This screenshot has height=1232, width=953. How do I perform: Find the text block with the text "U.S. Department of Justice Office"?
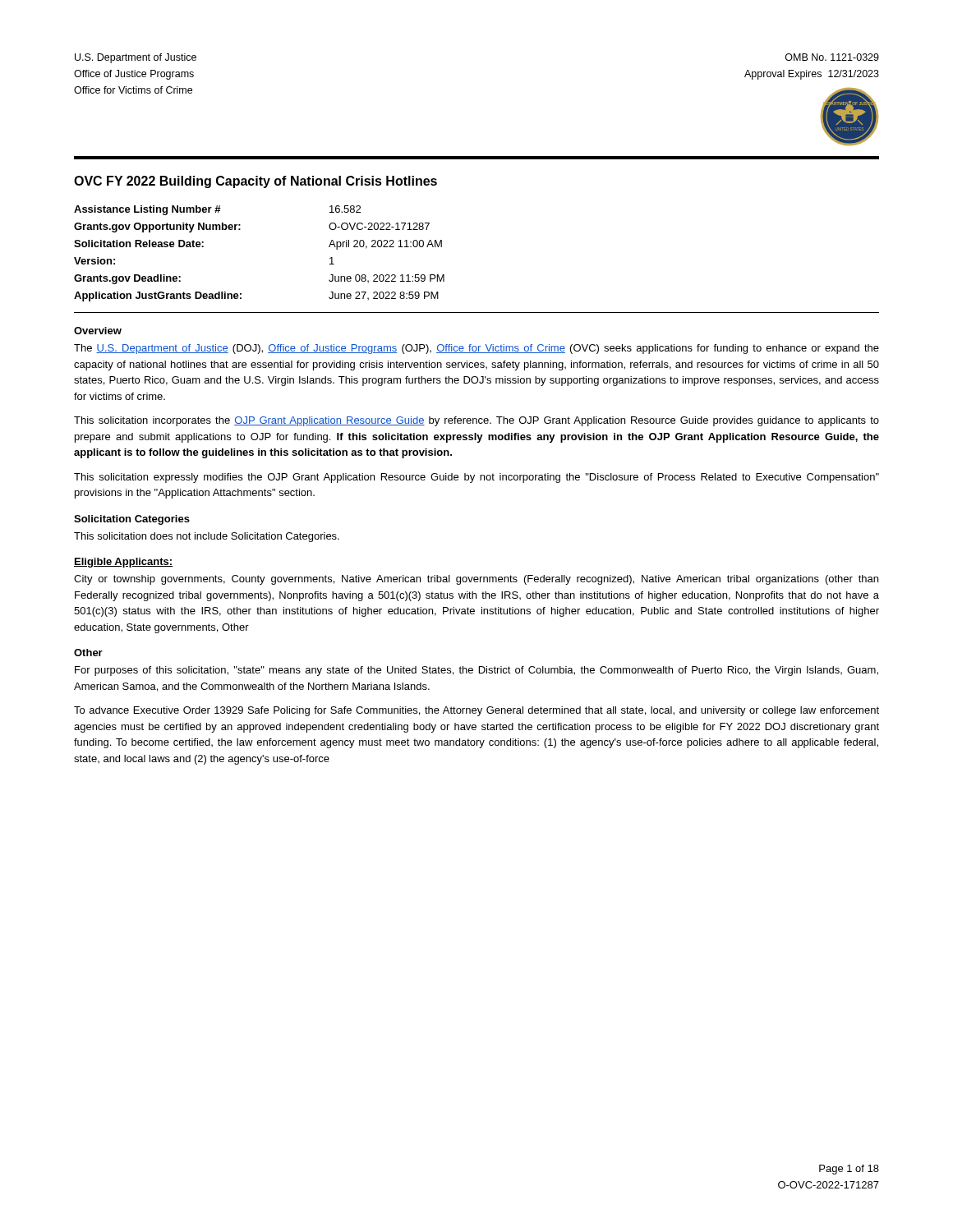coord(135,74)
